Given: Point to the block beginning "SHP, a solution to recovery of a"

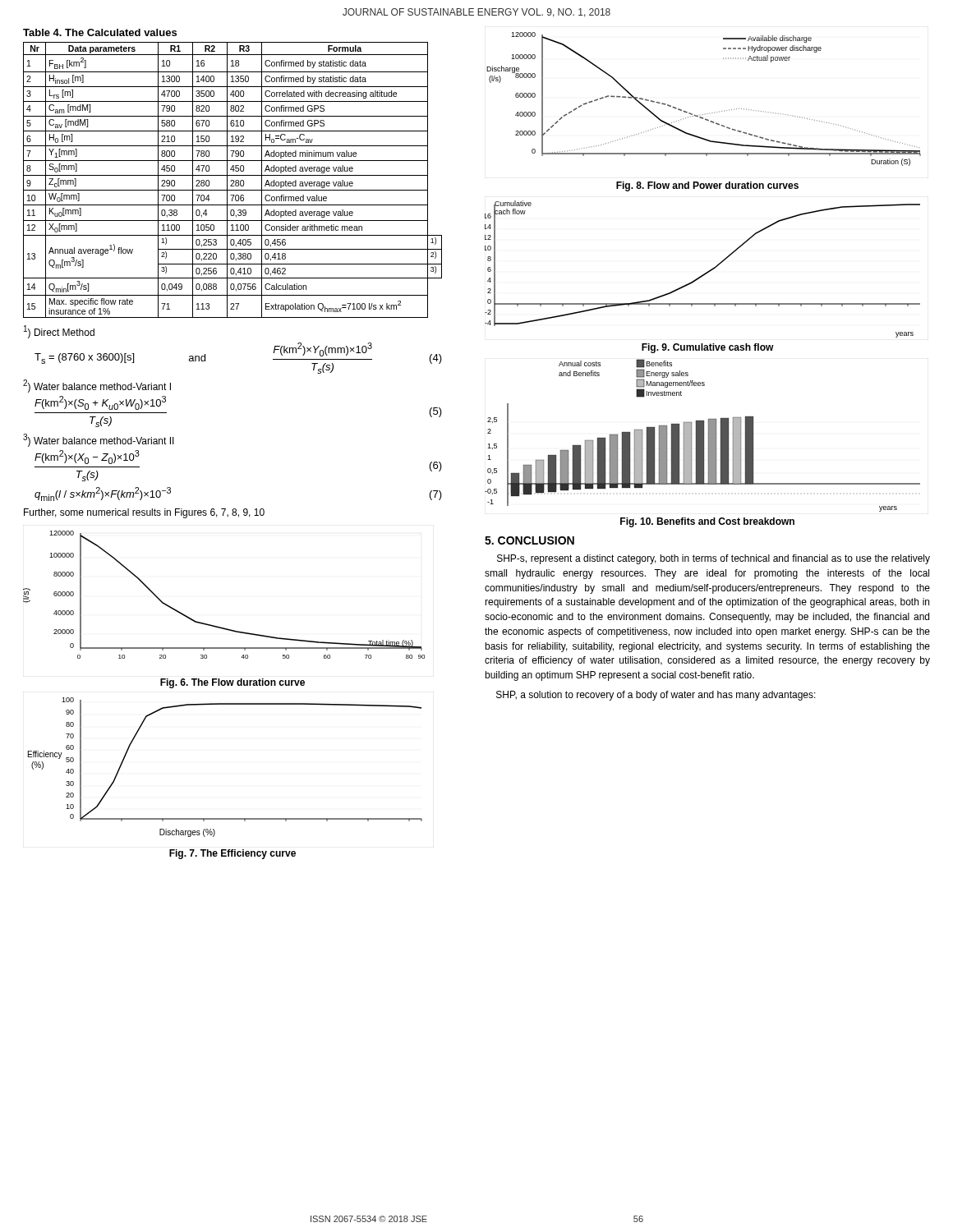Looking at the screenshot, I should (650, 695).
